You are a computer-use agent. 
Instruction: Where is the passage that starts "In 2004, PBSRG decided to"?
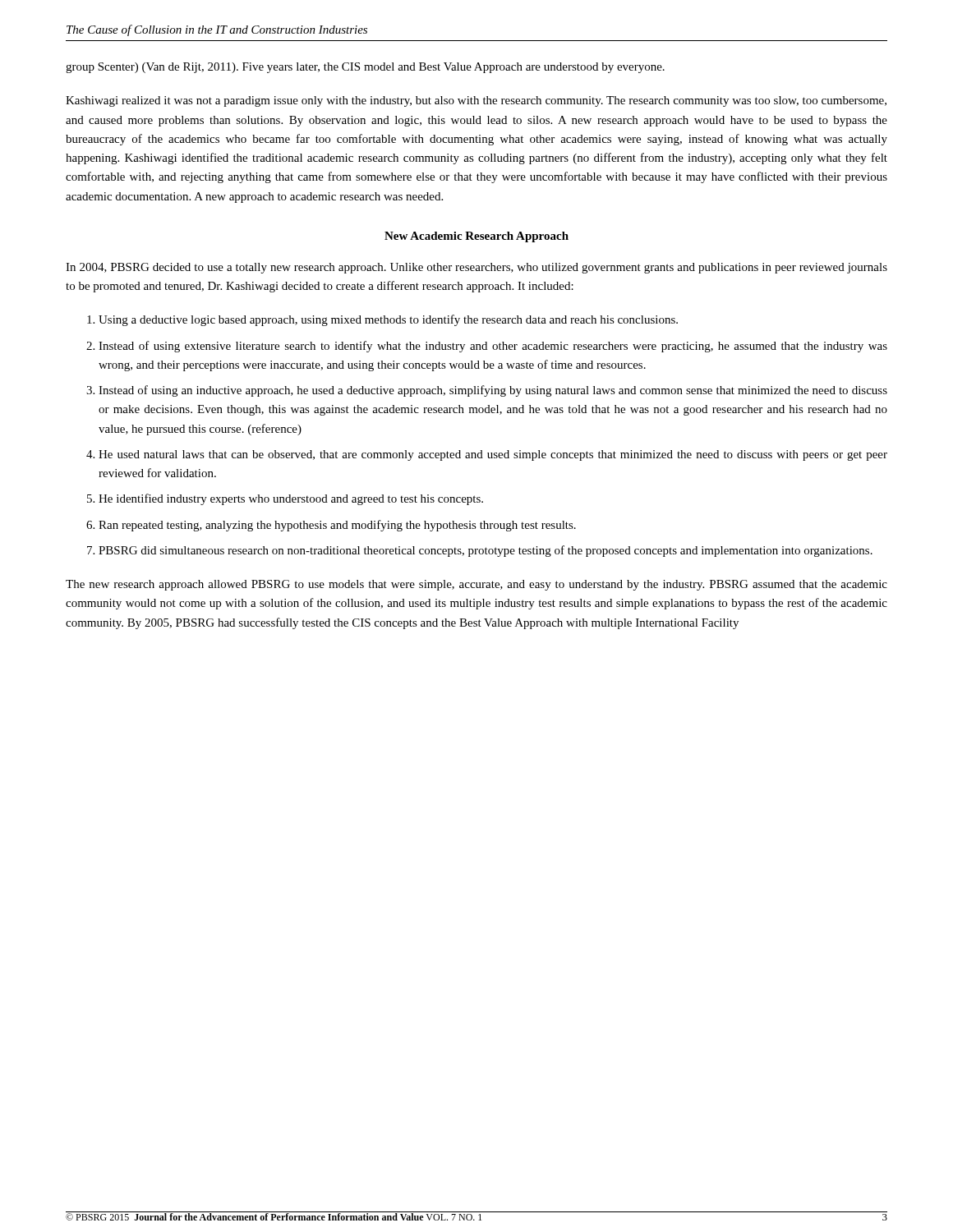[476, 276]
